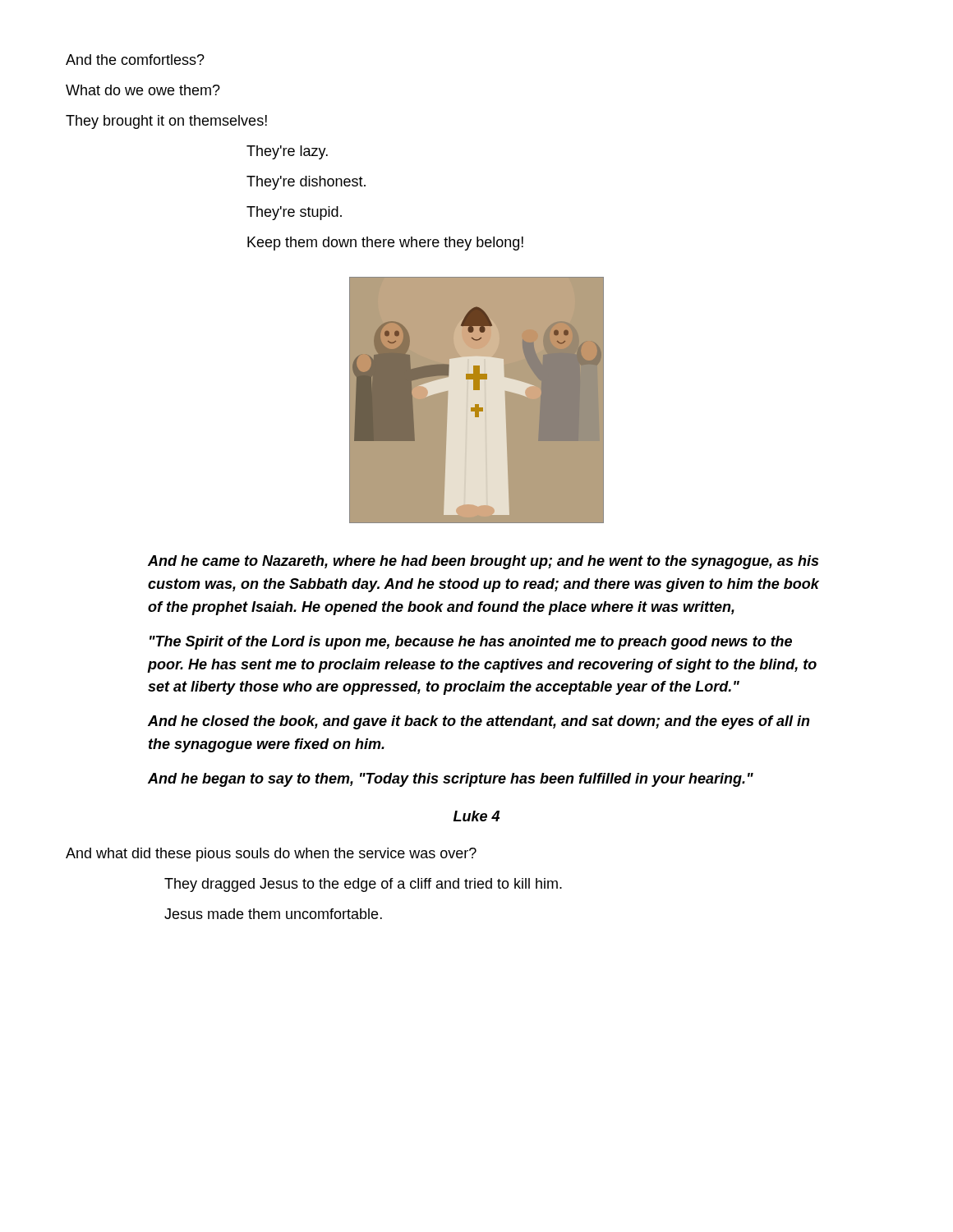Find the block starting "They're lazy."
953x1232 pixels.
(x=288, y=151)
